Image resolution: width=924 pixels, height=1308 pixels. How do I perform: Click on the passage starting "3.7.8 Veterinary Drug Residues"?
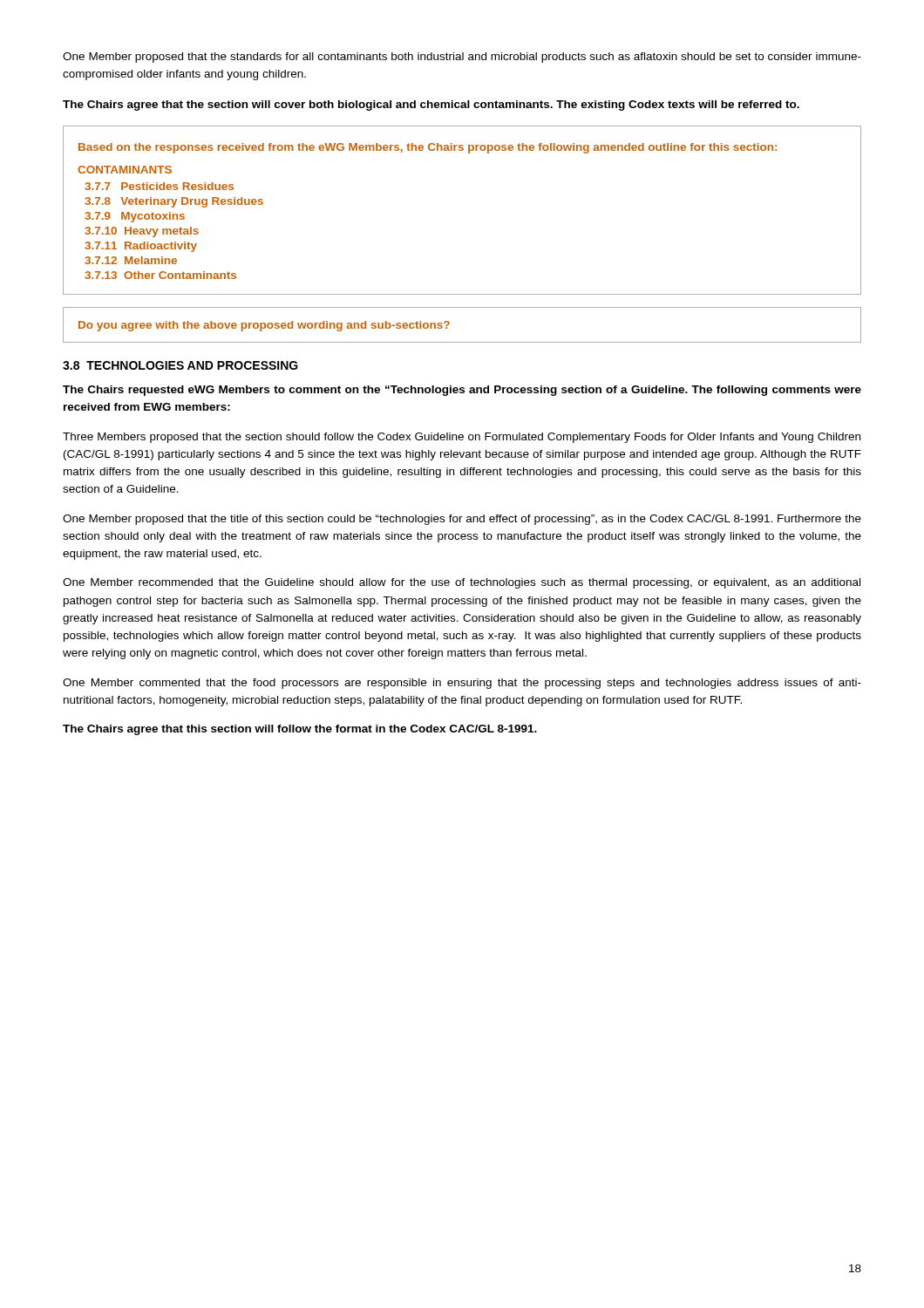[x=174, y=201]
